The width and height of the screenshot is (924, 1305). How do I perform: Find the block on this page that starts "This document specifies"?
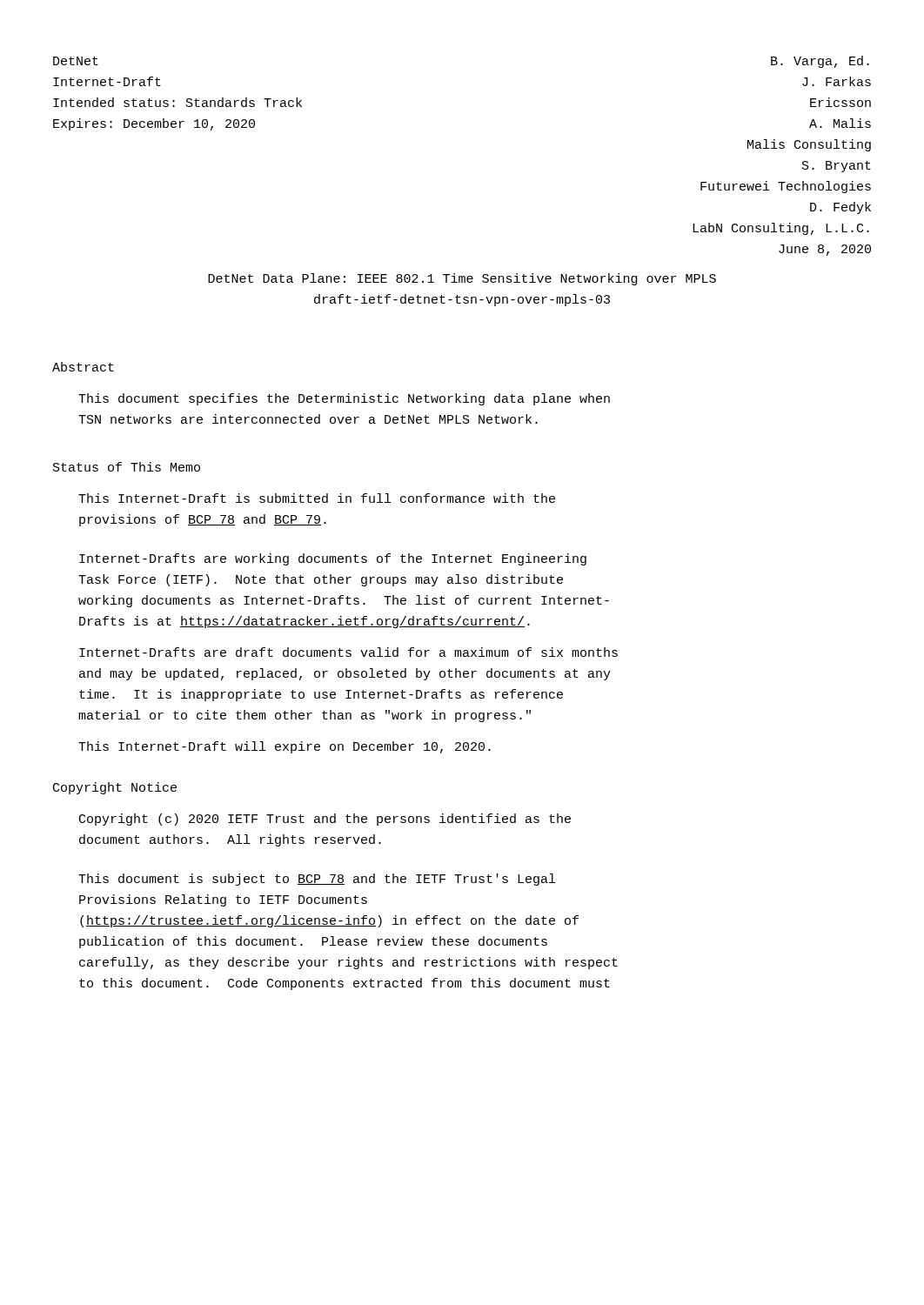pos(345,410)
